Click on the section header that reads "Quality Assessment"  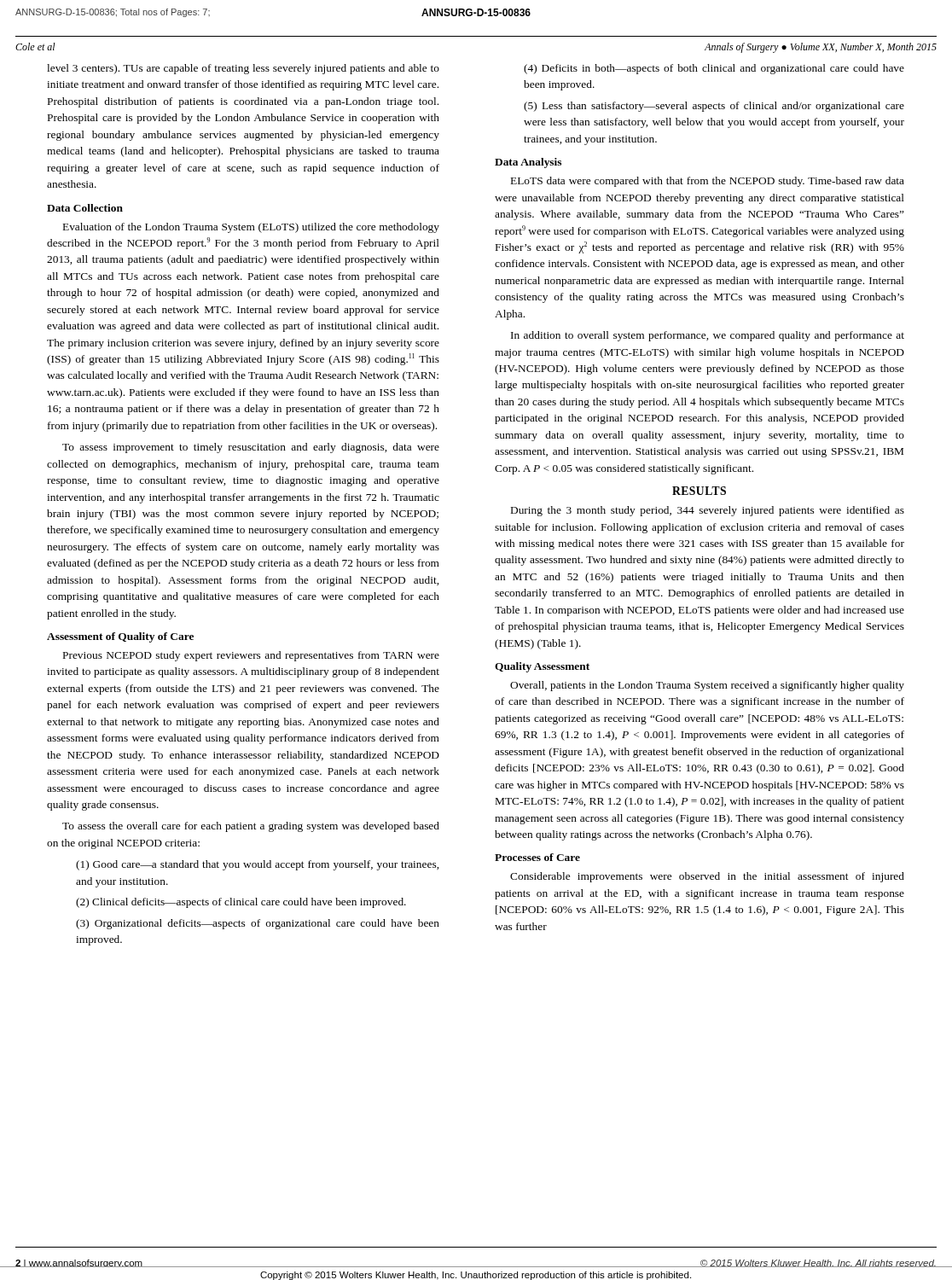pyautogui.click(x=542, y=666)
